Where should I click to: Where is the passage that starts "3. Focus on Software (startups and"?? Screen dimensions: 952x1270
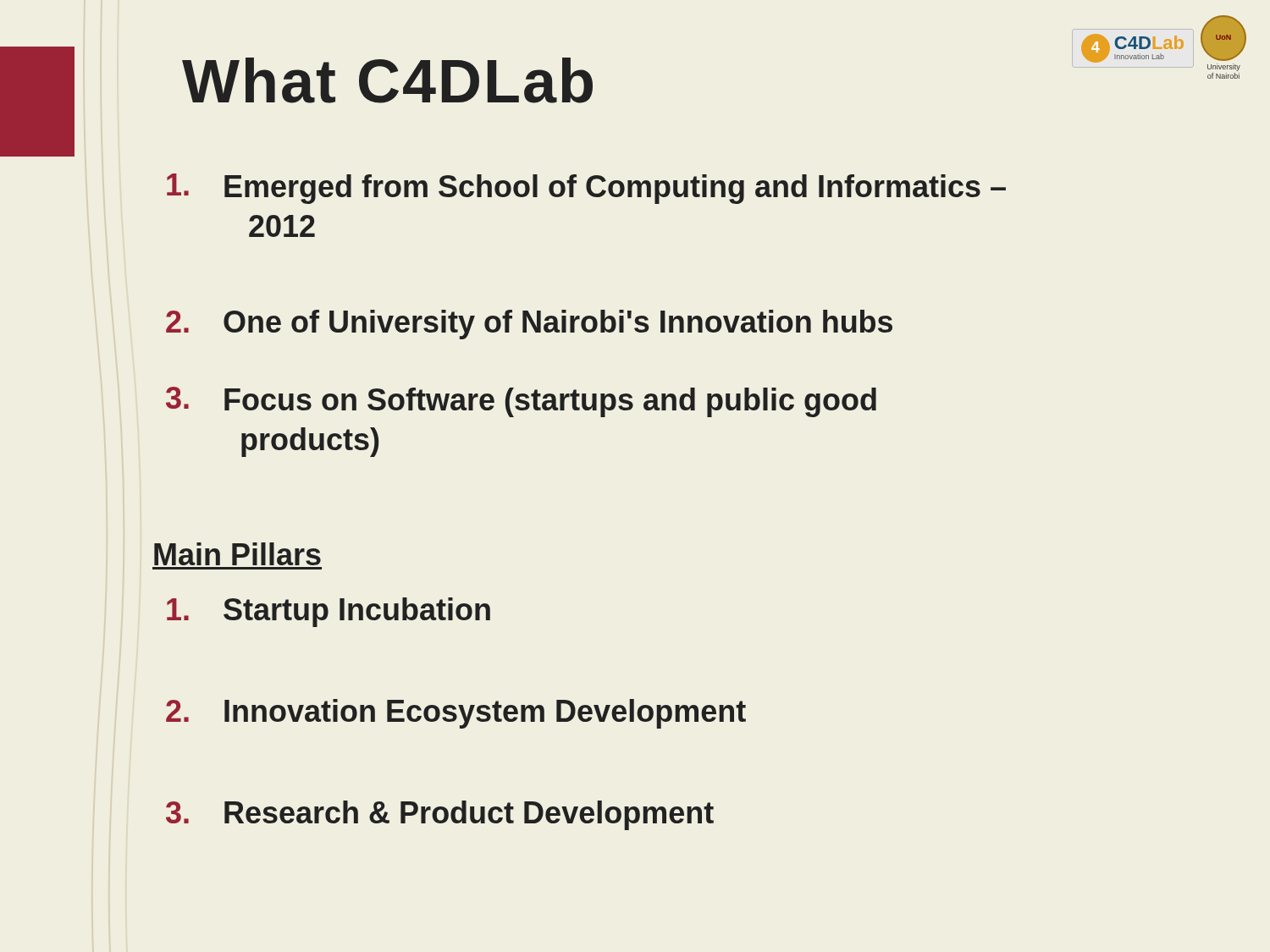pos(522,420)
